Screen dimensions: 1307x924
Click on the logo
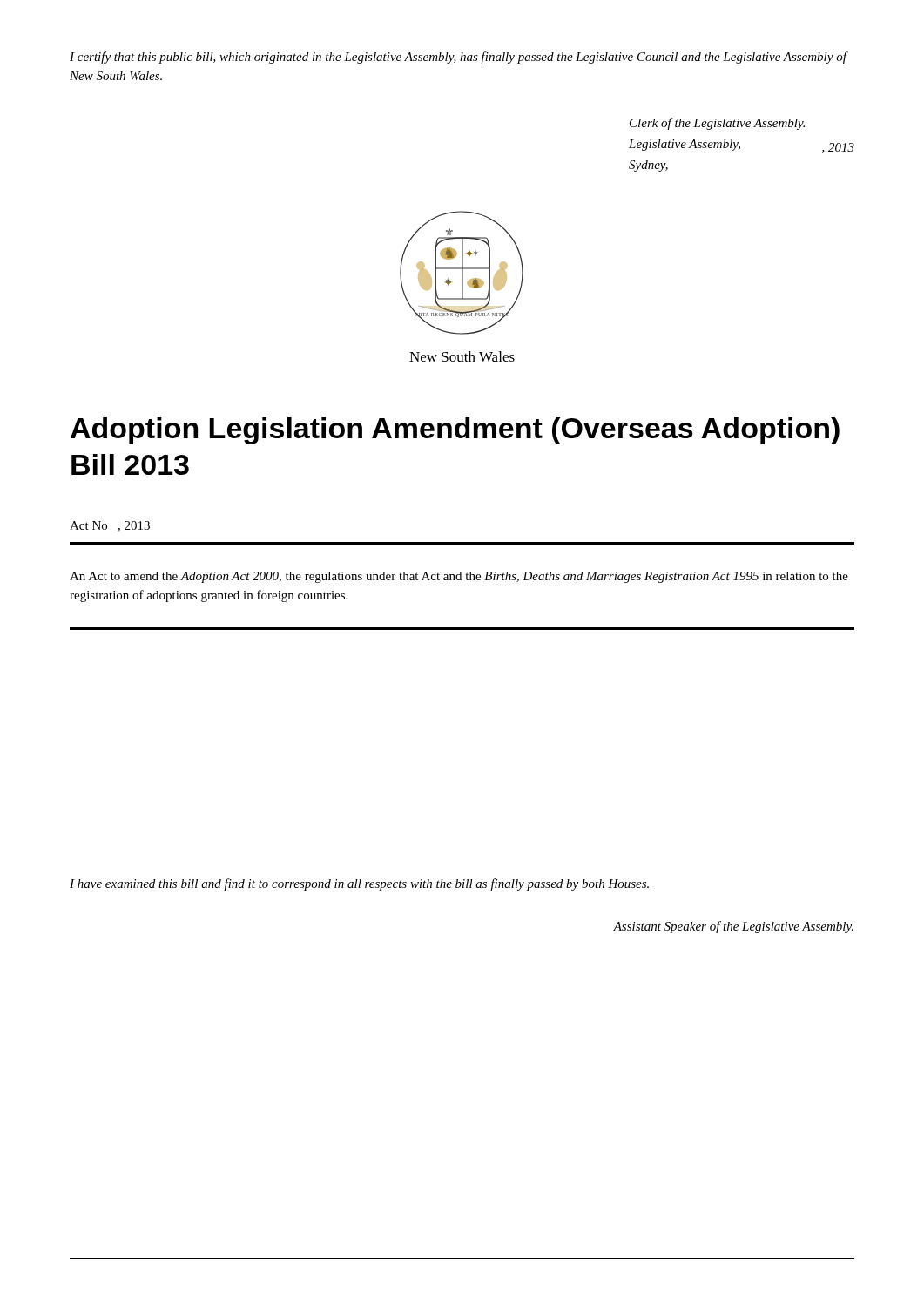click(x=462, y=274)
